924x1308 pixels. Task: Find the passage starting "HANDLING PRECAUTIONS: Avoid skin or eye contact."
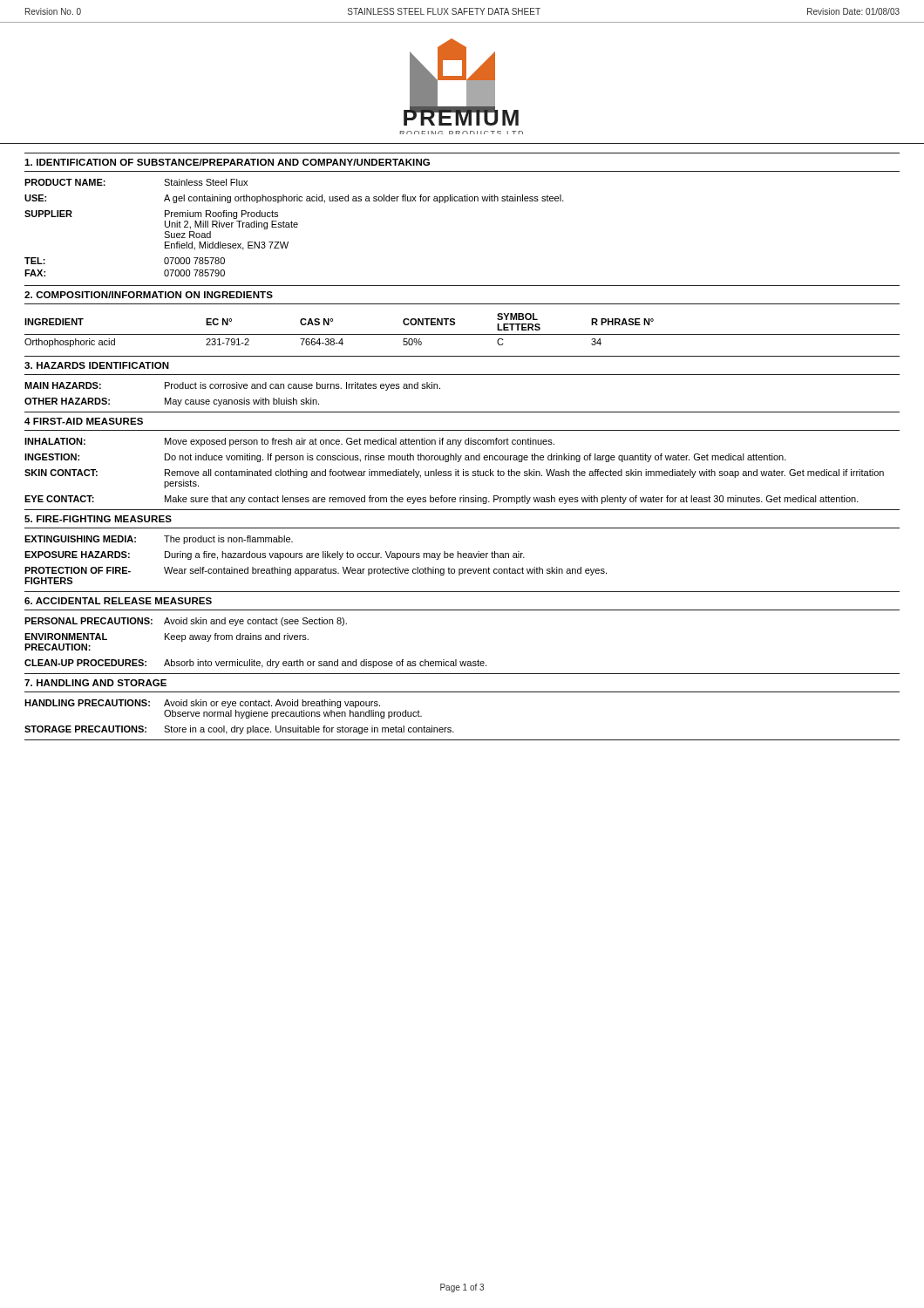[202, 704]
